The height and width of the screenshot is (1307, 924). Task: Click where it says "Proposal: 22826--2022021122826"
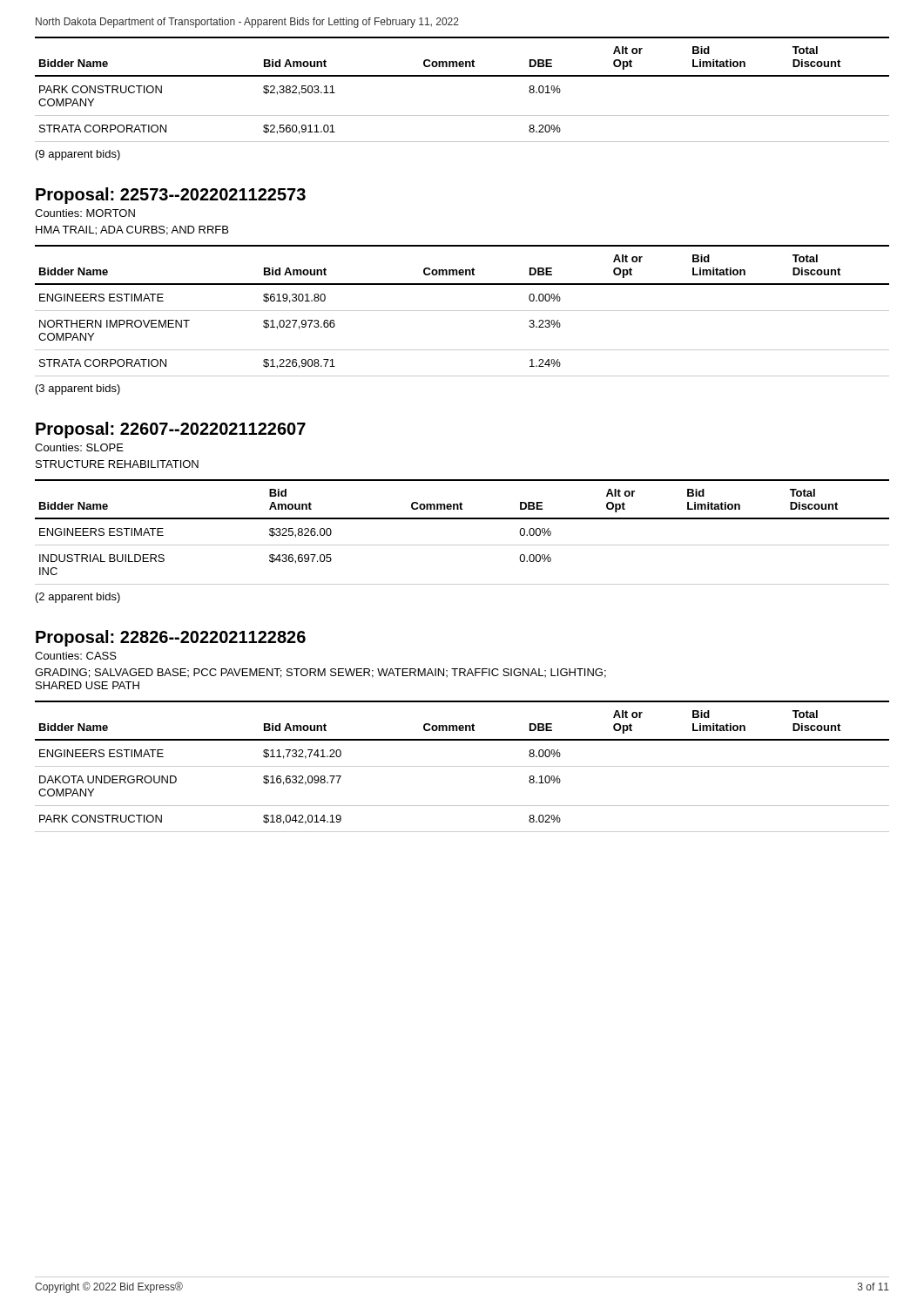[x=170, y=637]
